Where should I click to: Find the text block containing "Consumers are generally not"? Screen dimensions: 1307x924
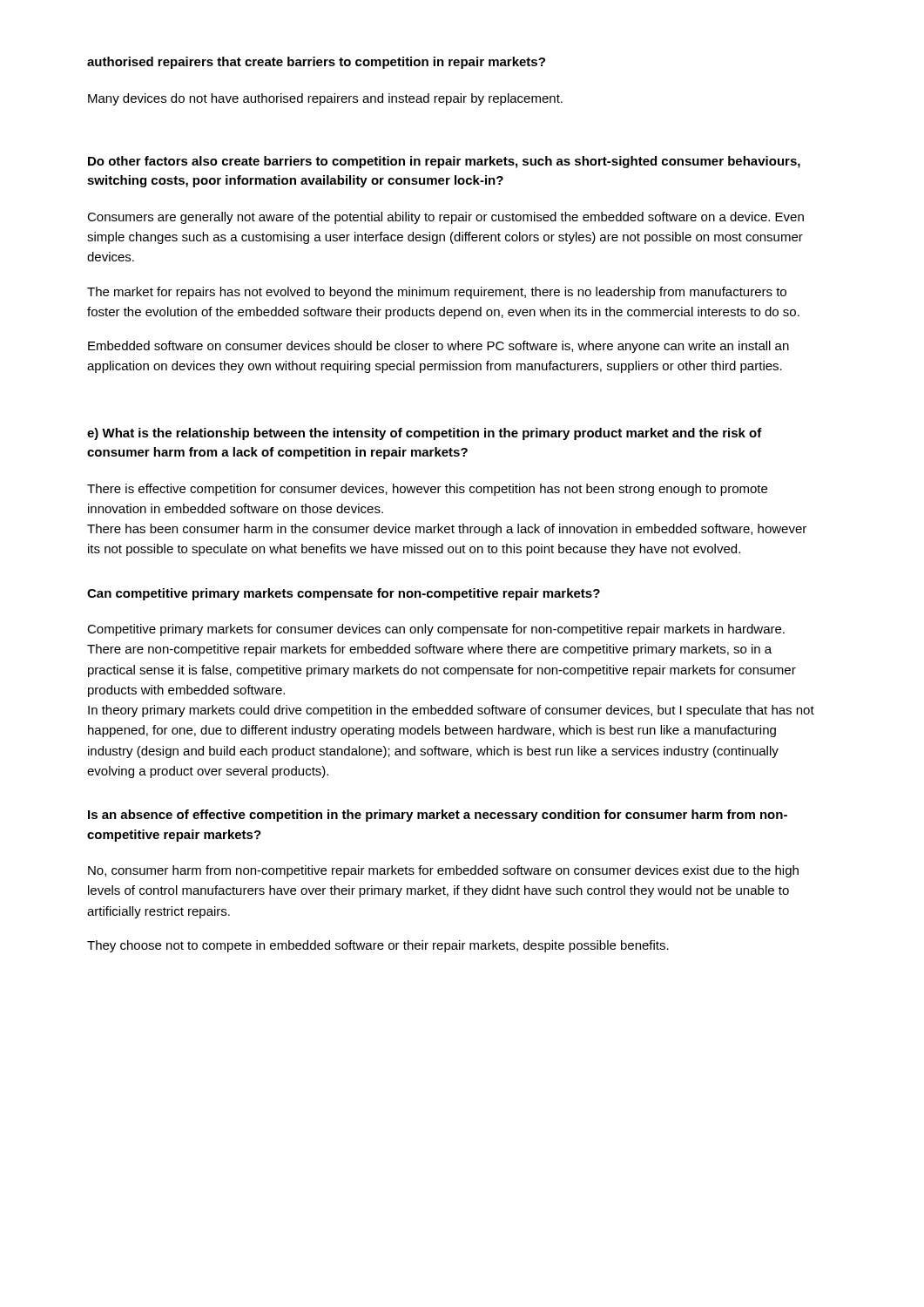coord(446,237)
